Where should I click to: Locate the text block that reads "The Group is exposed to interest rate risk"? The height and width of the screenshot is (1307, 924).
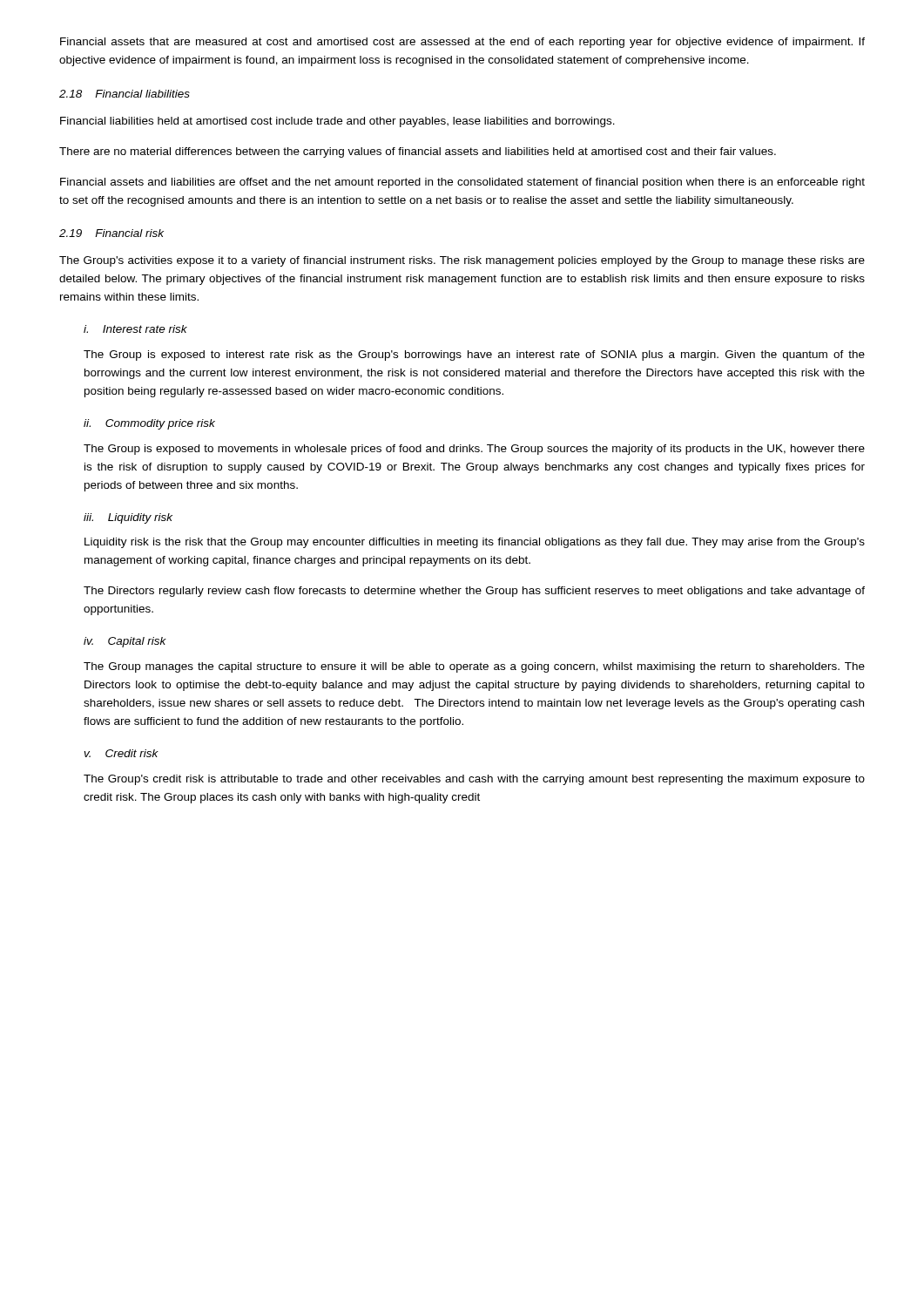pyautogui.click(x=474, y=373)
